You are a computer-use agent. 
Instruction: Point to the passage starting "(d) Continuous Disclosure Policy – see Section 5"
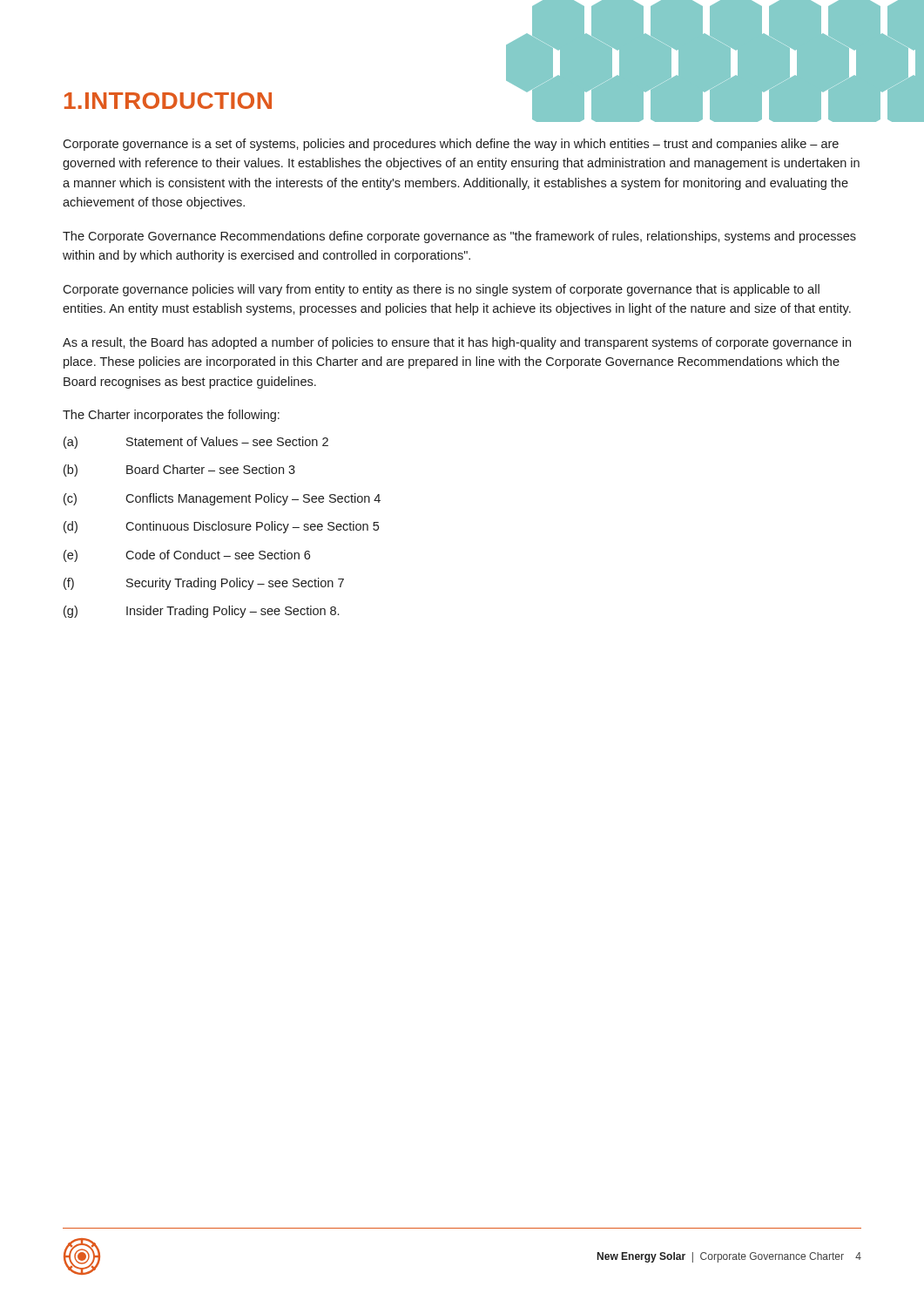click(x=221, y=527)
